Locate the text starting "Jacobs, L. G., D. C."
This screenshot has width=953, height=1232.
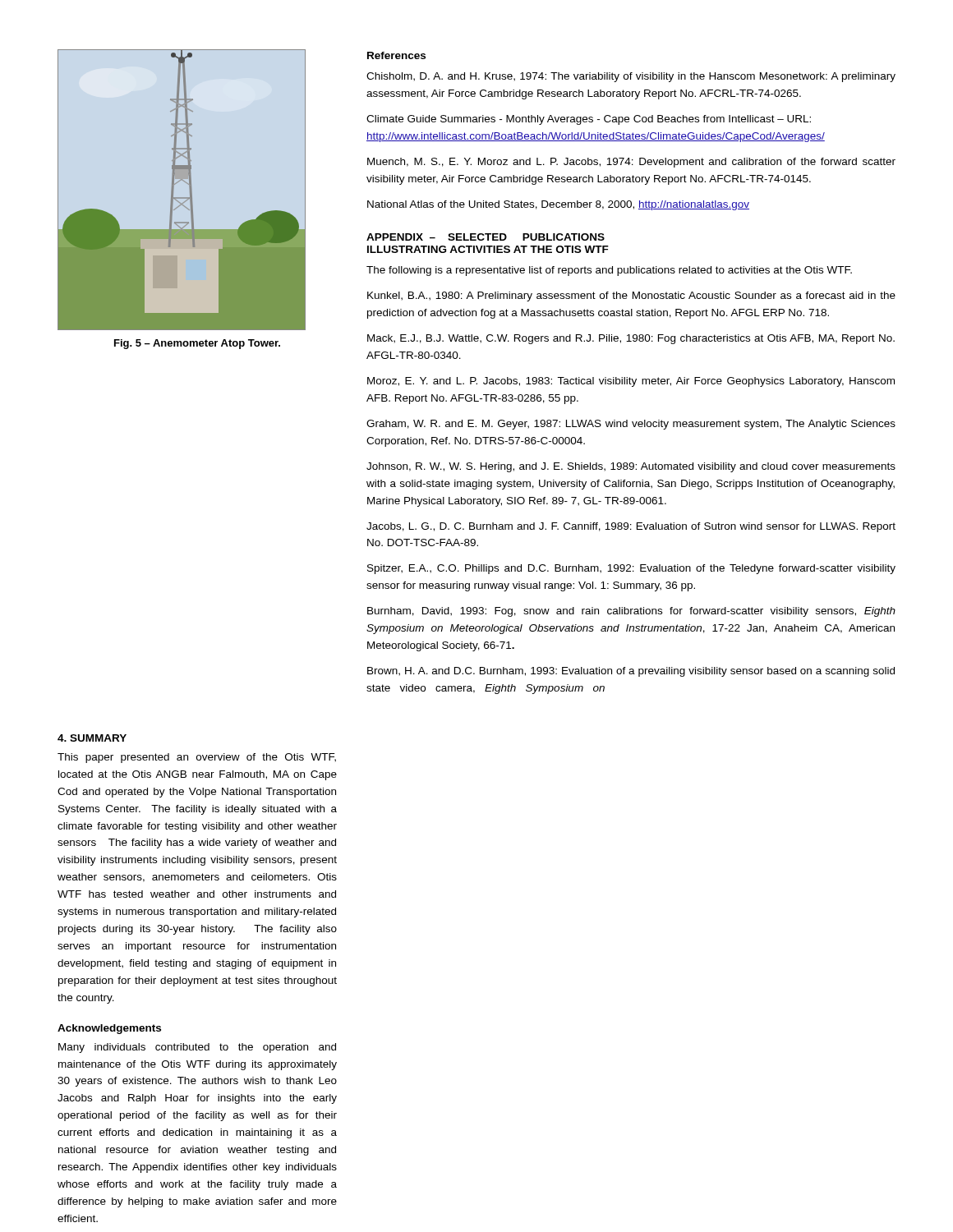click(631, 534)
